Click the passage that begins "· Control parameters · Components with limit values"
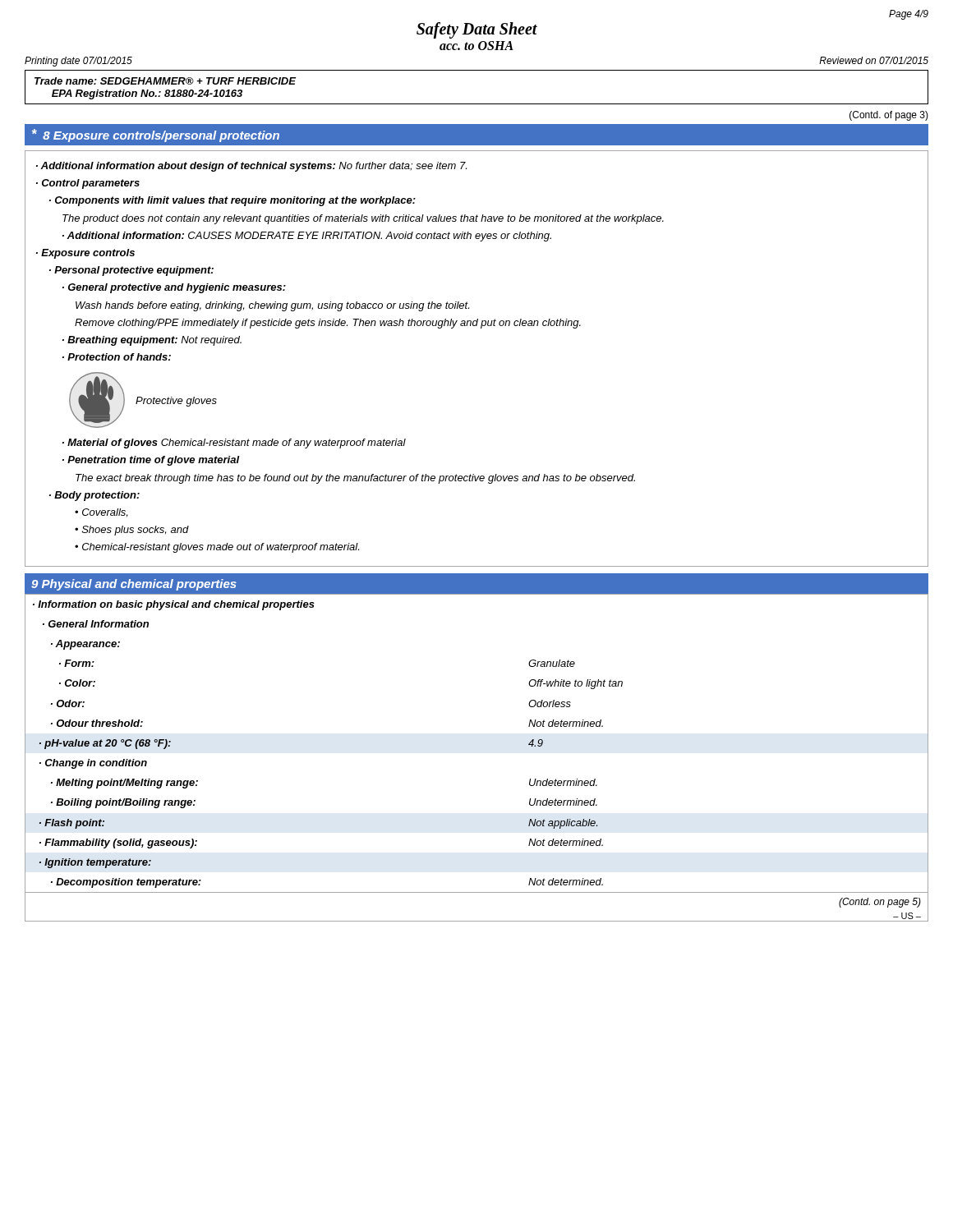Viewport: 953px width, 1232px height. [x=476, y=210]
